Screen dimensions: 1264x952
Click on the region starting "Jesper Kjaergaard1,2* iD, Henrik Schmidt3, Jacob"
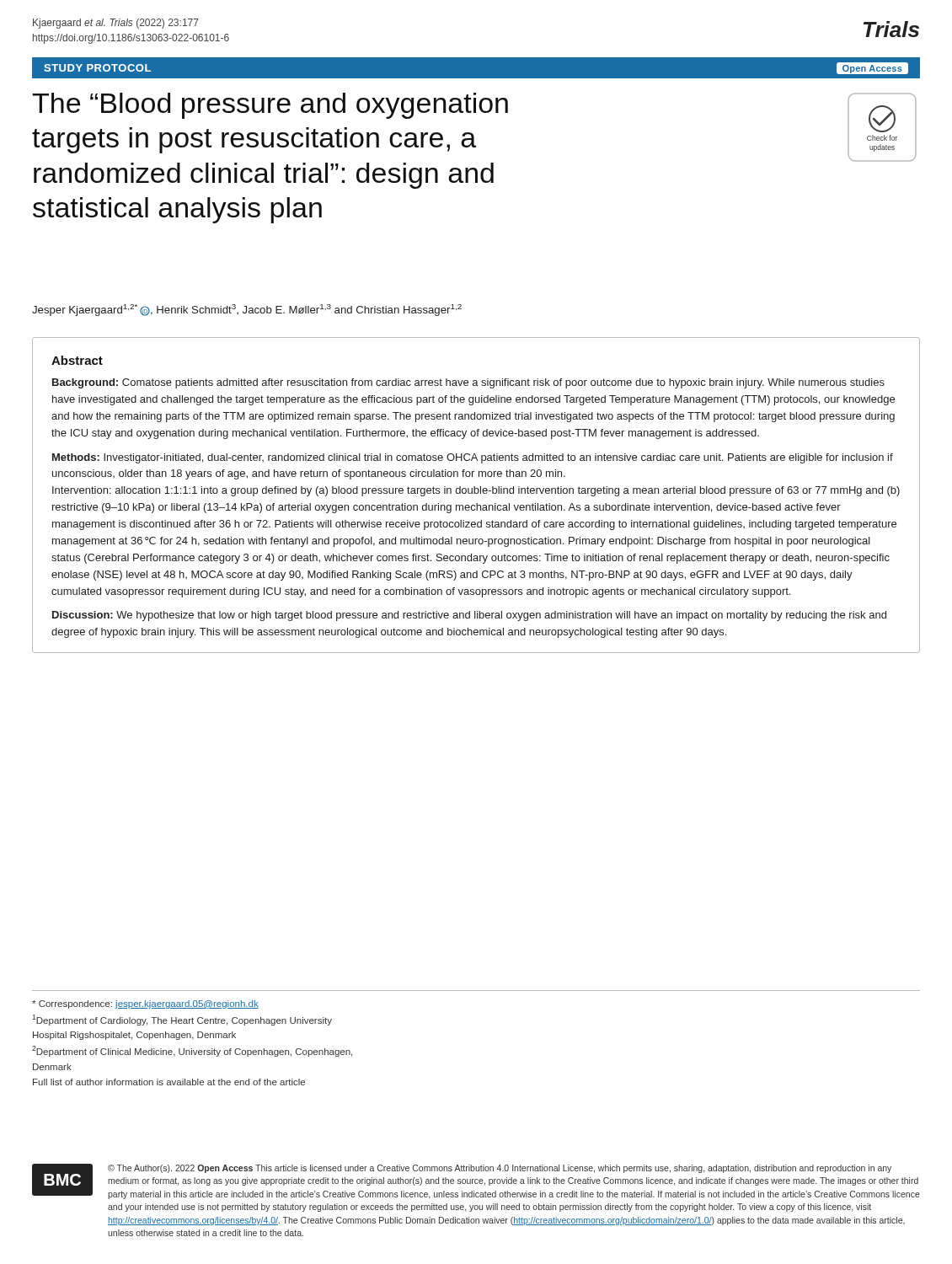(x=247, y=309)
